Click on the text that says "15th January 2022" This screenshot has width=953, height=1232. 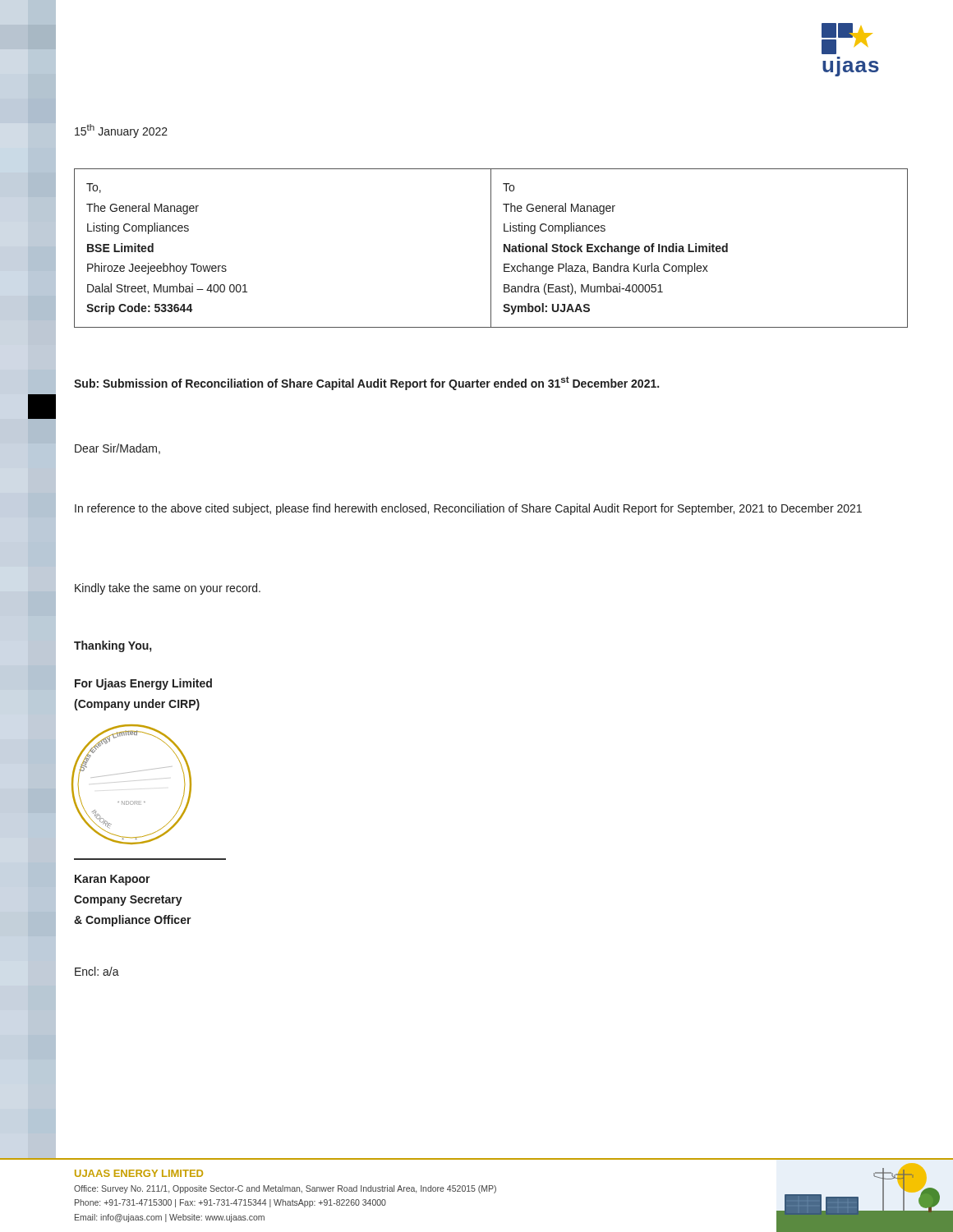pos(121,130)
